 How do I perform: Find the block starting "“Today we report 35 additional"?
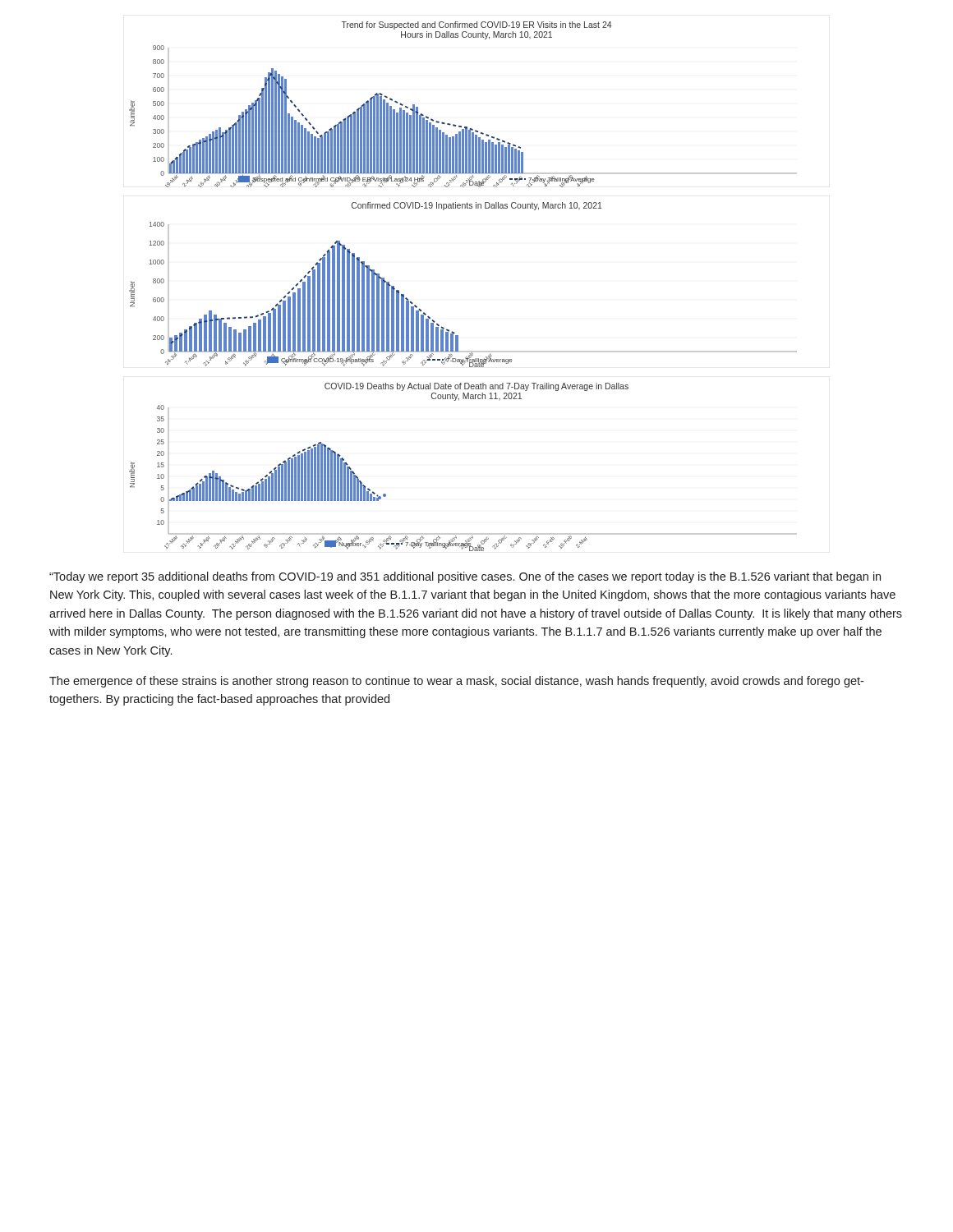[476, 614]
